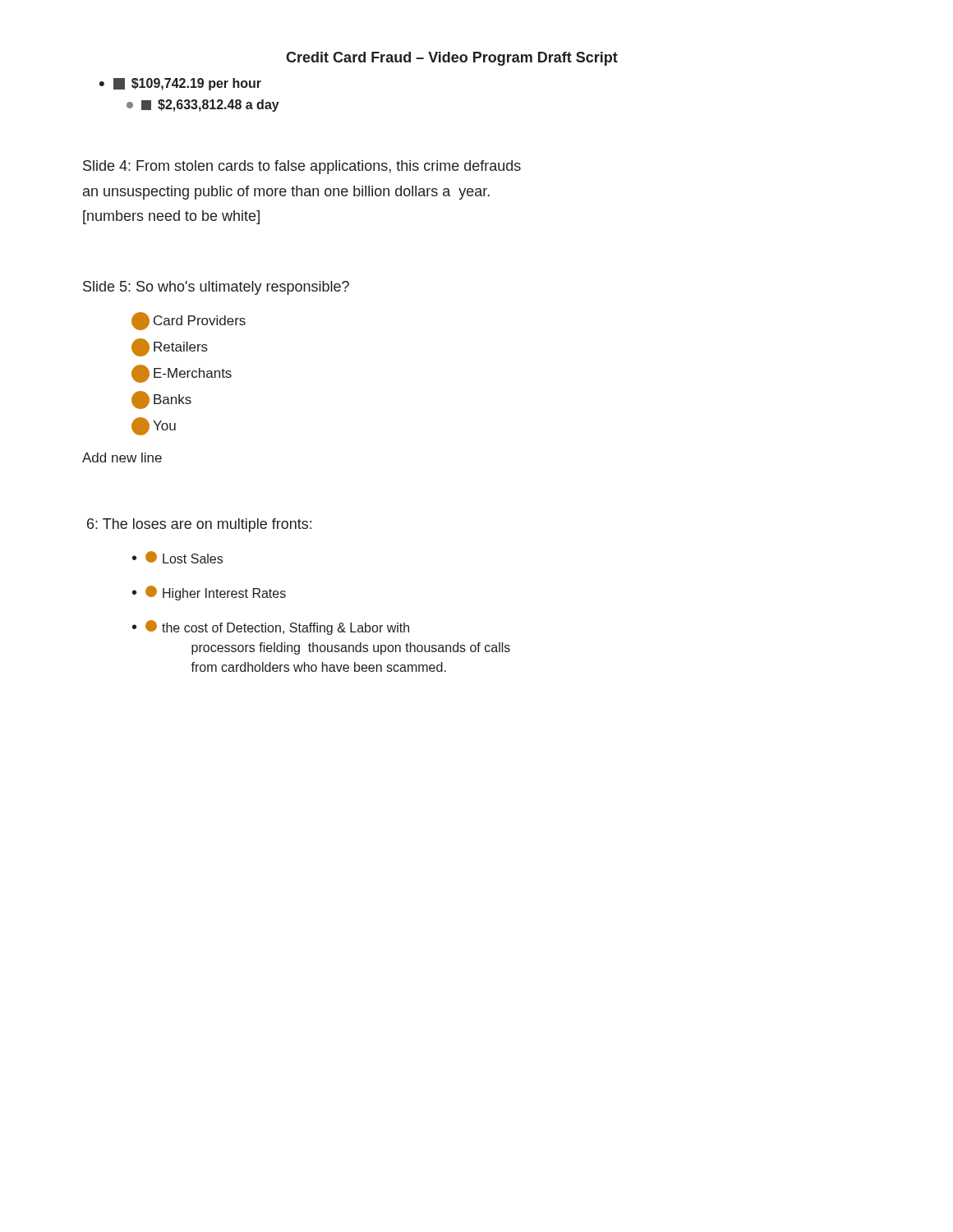Where does it say "Add new line"?
The height and width of the screenshot is (1232, 953).
point(122,458)
